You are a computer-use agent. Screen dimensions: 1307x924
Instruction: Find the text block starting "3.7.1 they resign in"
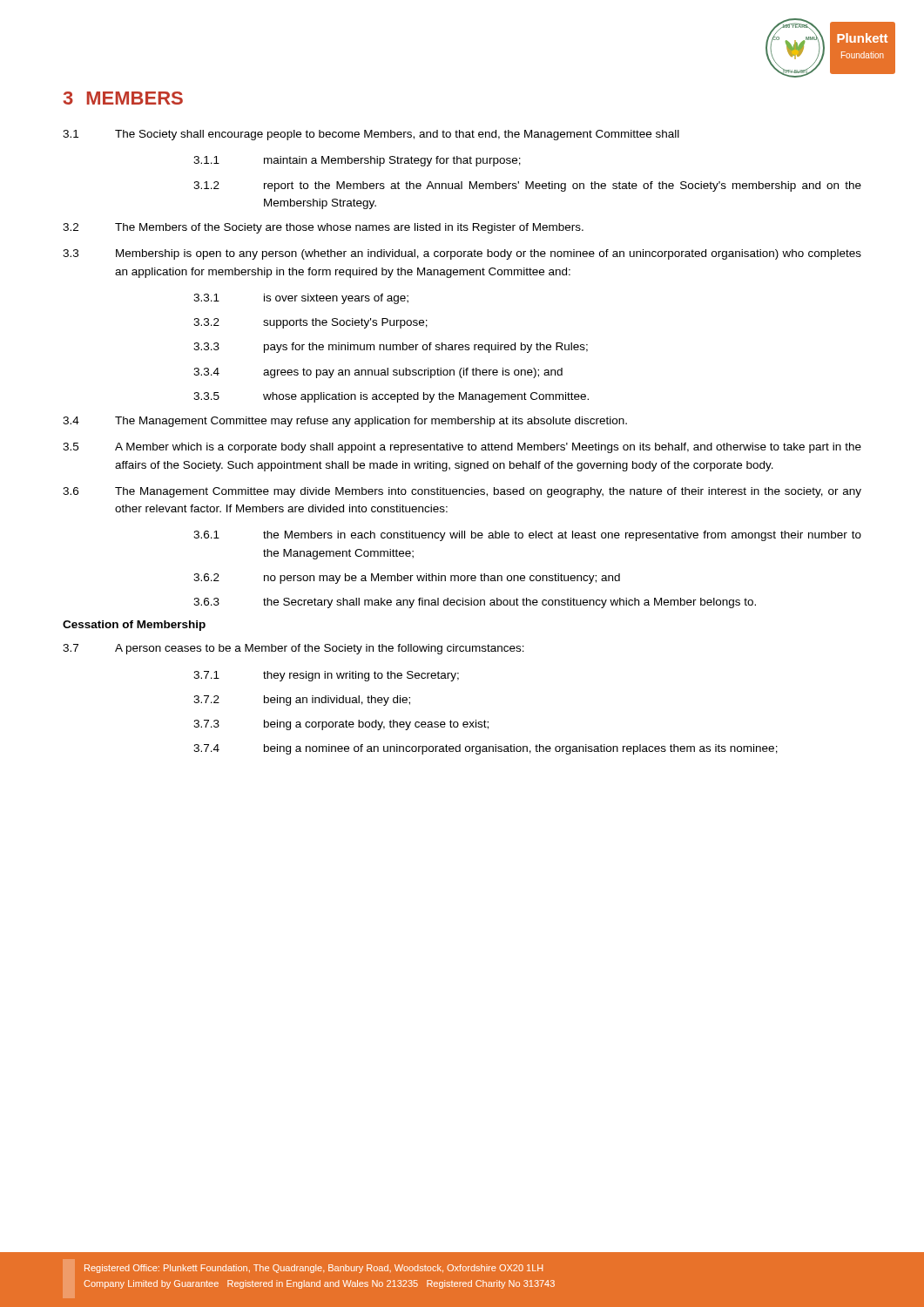point(326,676)
